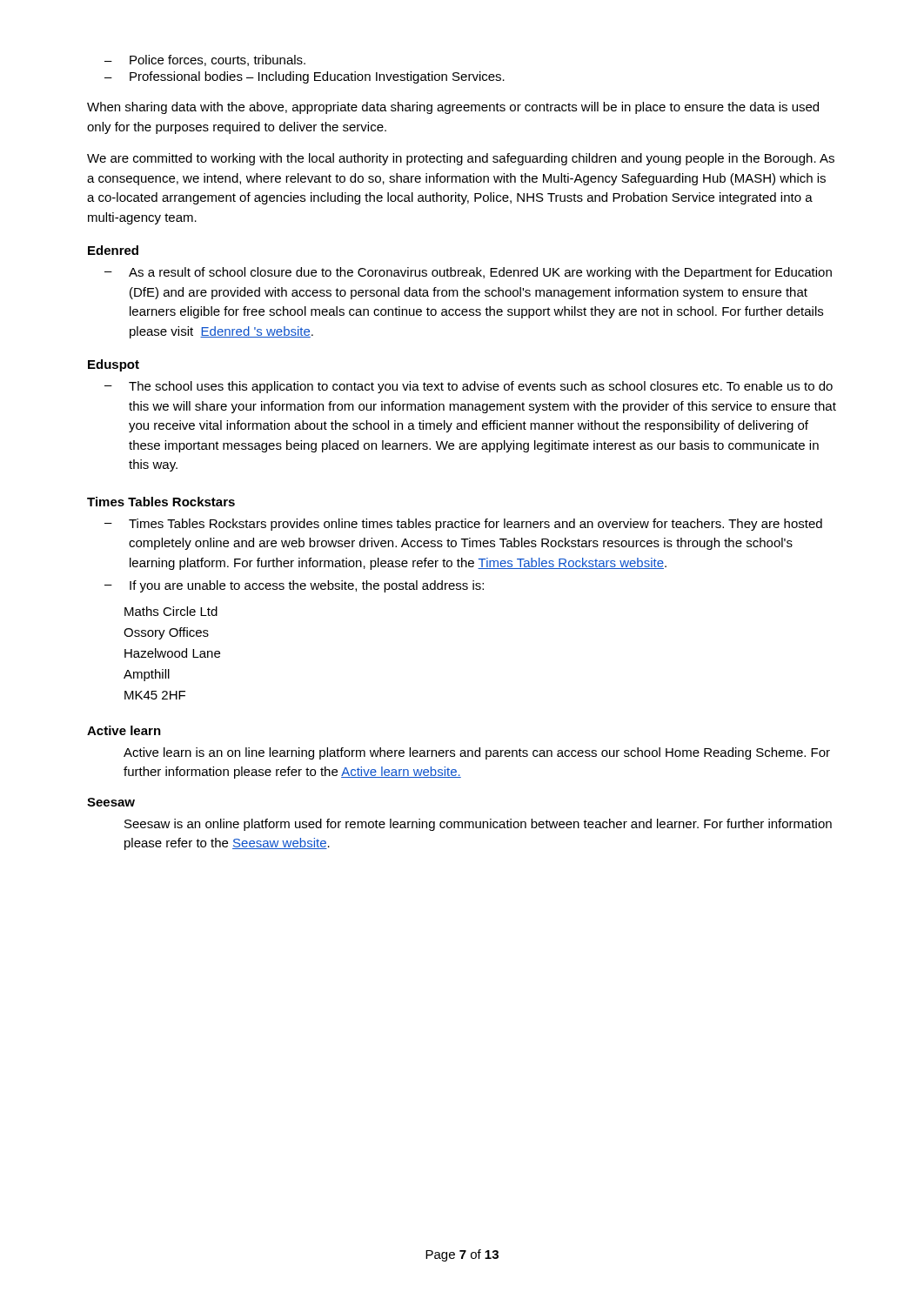The height and width of the screenshot is (1305, 924).
Task: Locate the text "Active learn"
Action: (124, 730)
